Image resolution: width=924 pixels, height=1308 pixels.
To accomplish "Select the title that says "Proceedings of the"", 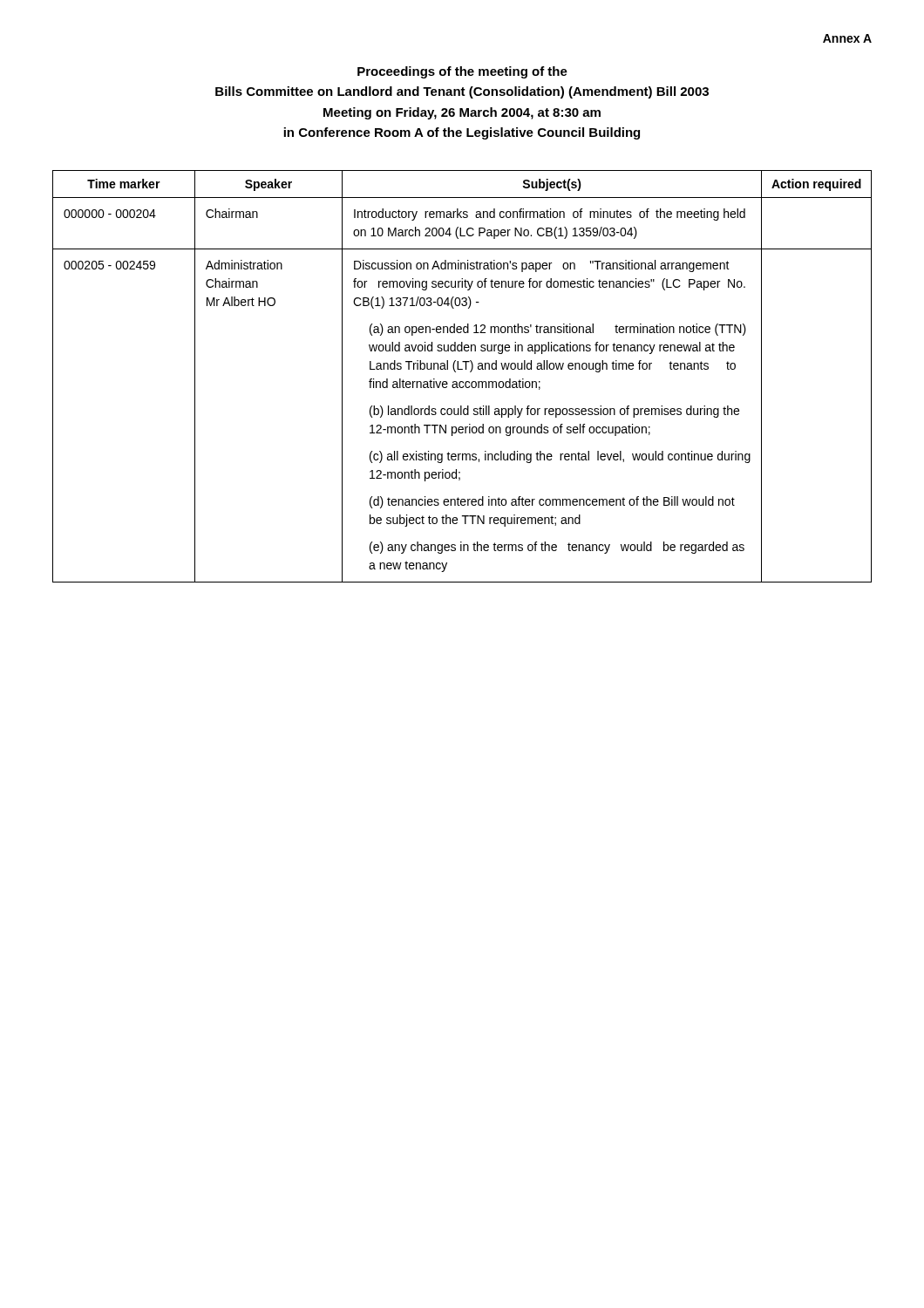I will pos(462,102).
